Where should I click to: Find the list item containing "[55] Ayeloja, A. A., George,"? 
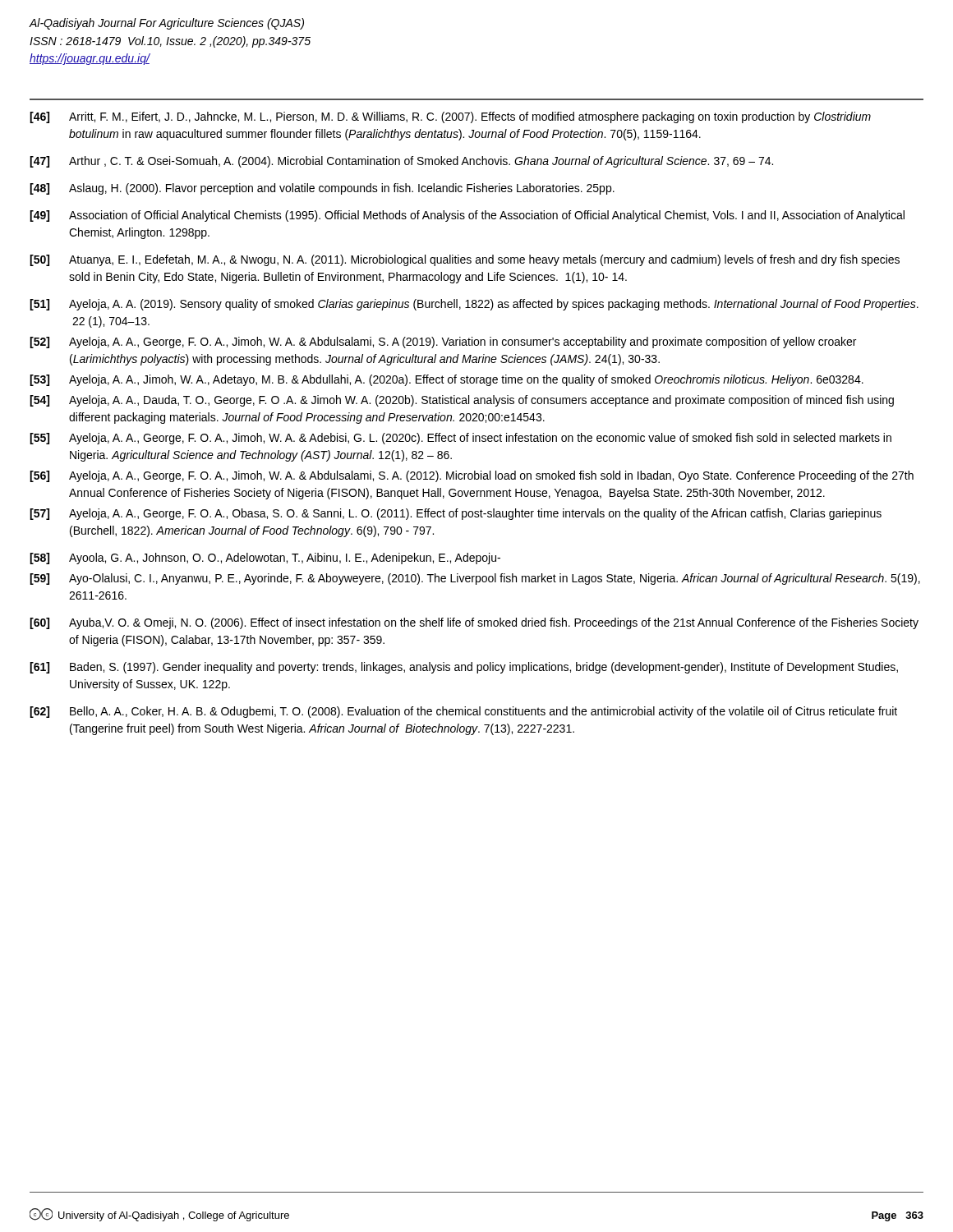tap(476, 447)
